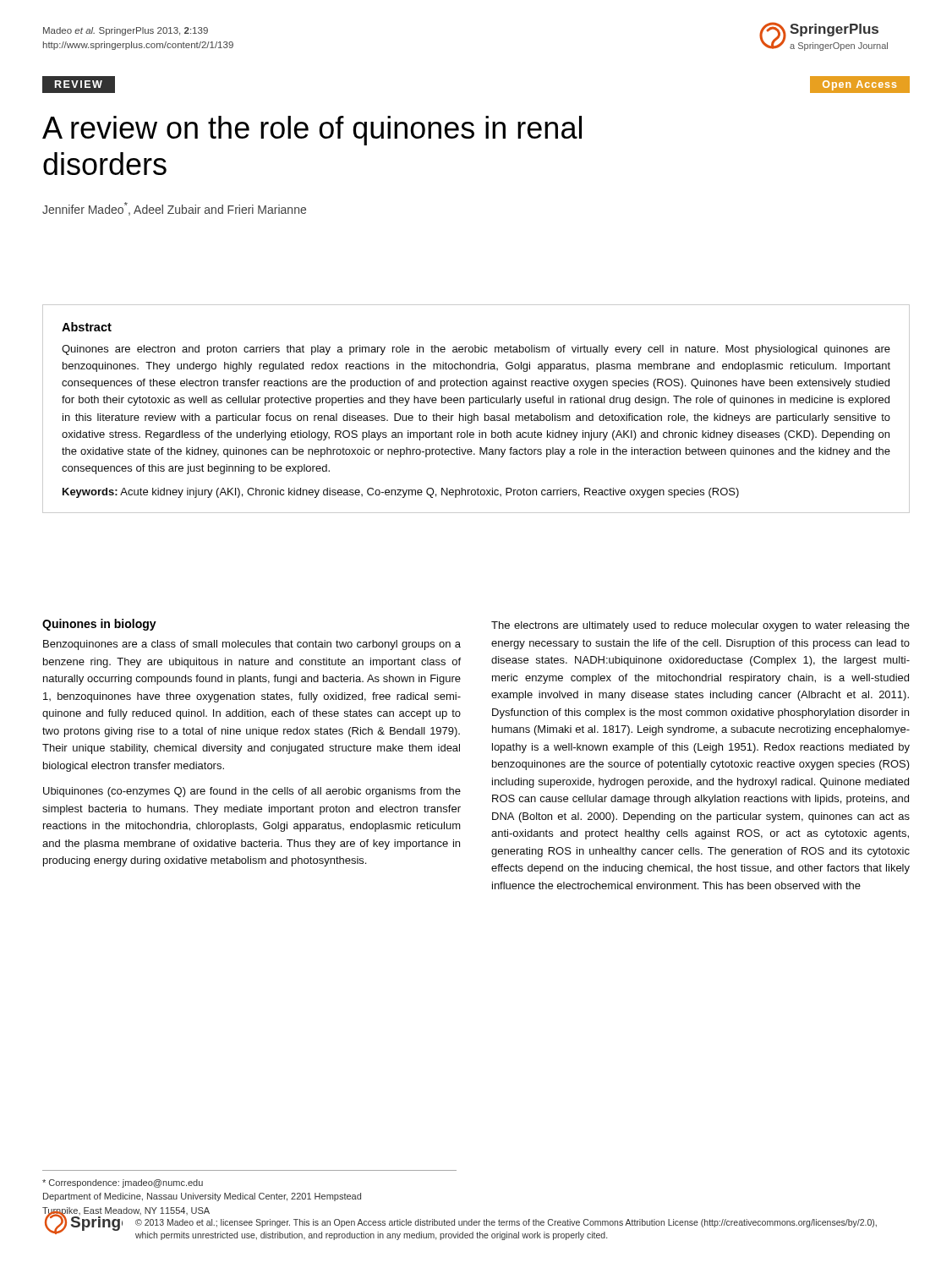Click on the text starting "Ubiquinones (co-enzymes Q)"
The width and height of the screenshot is (952, 1268).
pyautogui.click(x=252, y=826)
